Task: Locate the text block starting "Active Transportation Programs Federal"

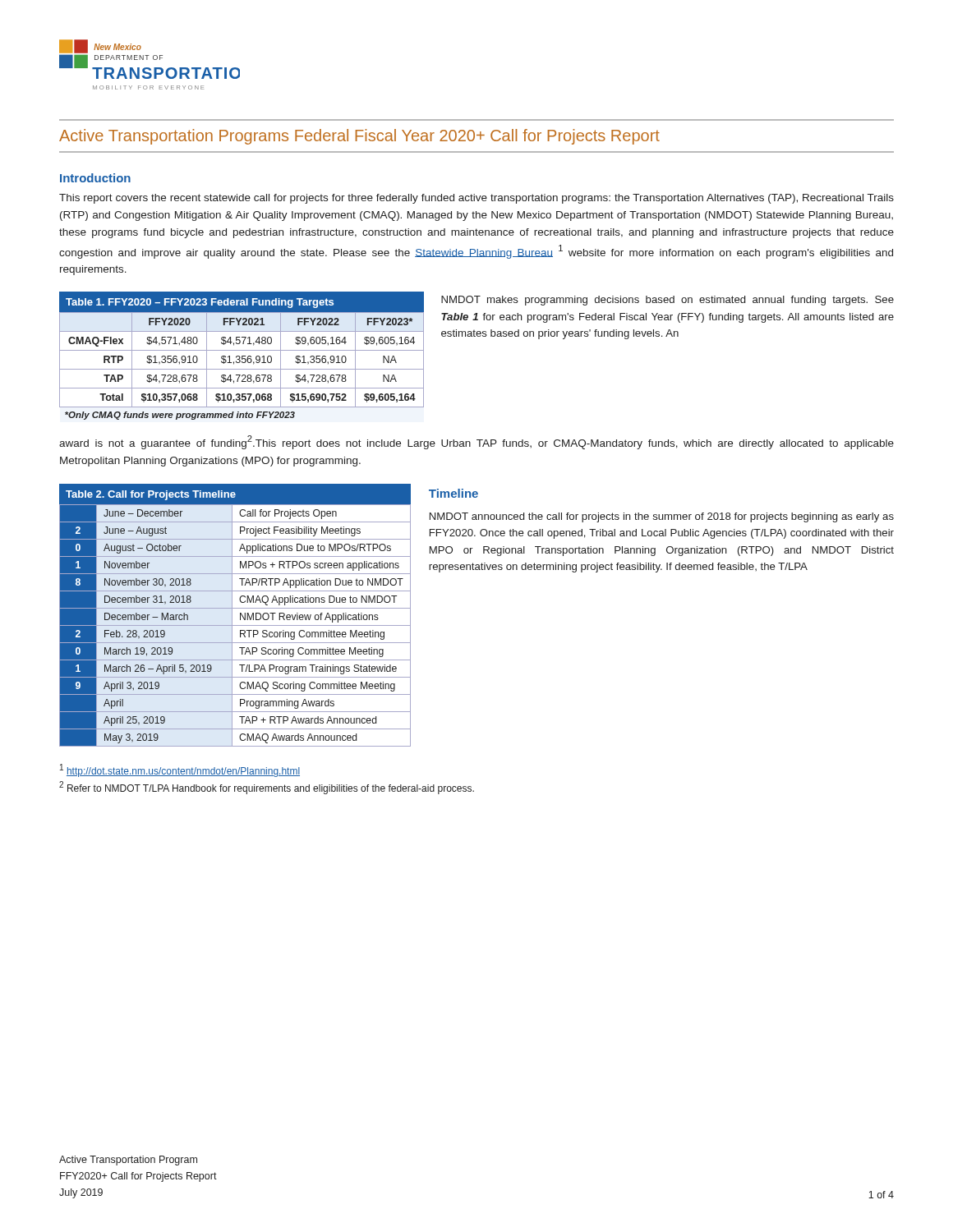Action: coord(359,136)
